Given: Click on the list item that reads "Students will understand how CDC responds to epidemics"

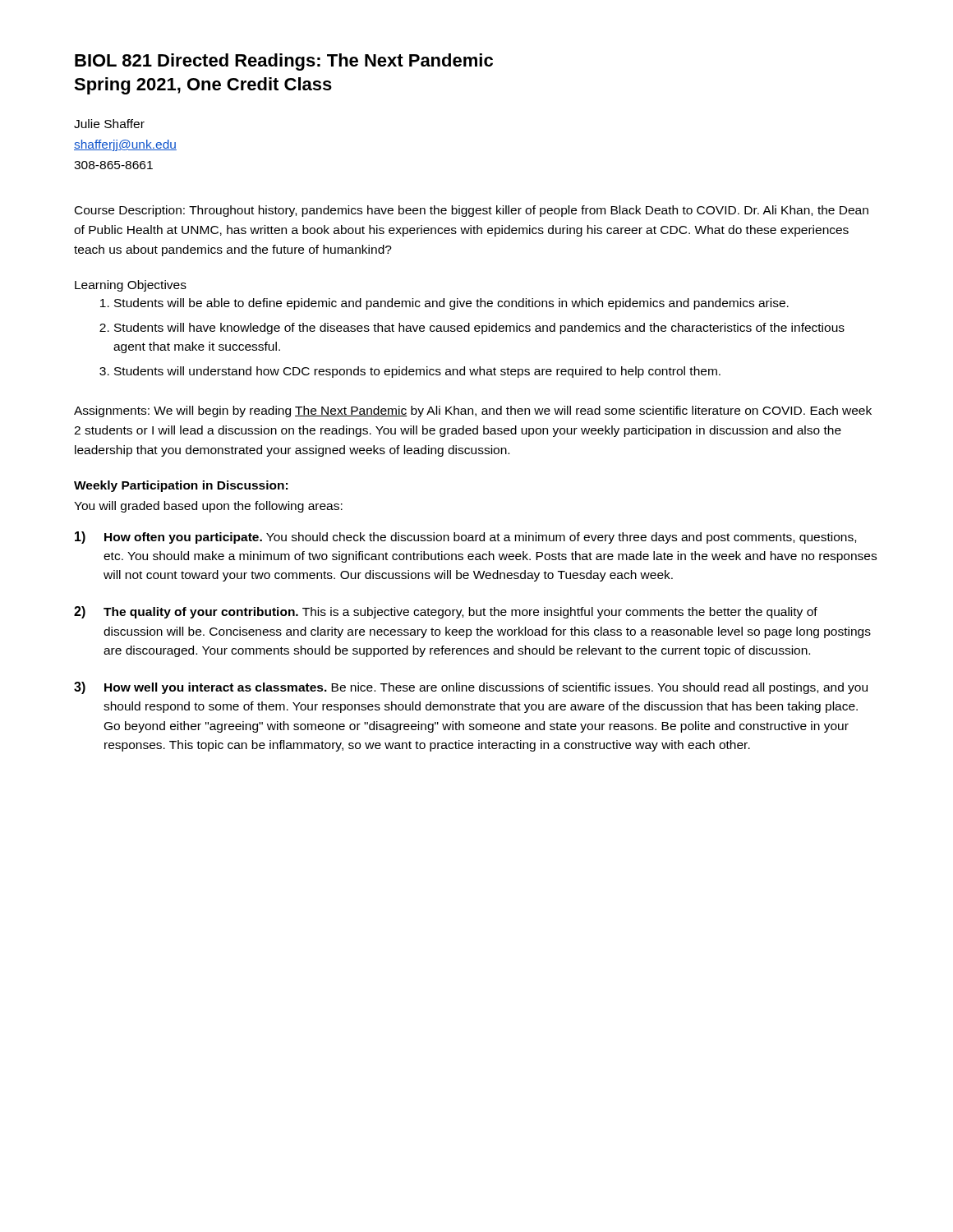Looking at the screenshot, I should coord(417,371).
